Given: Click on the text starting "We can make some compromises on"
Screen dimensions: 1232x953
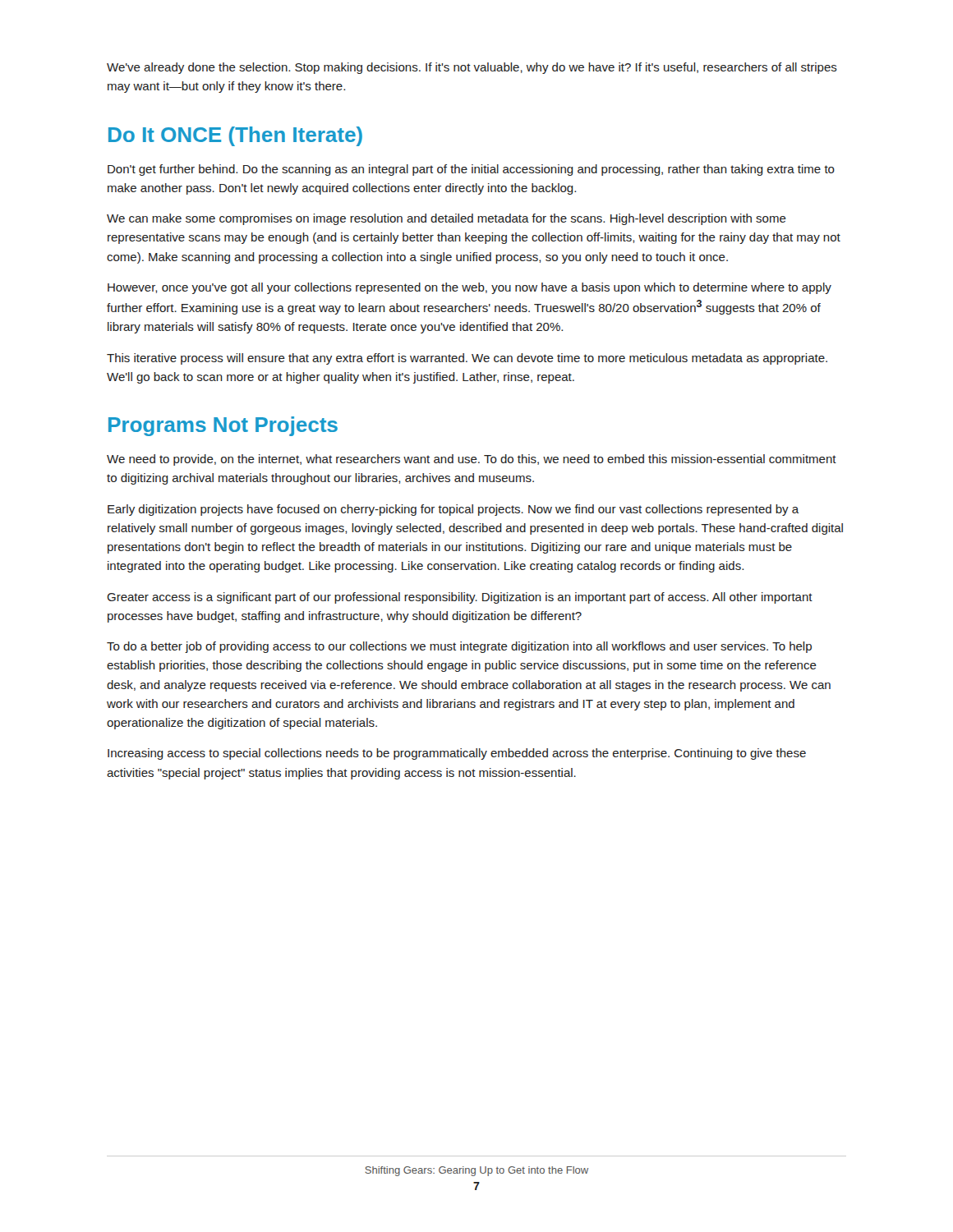Looking at the screenshot, I should pyautogui.click(x=476, y=237).
